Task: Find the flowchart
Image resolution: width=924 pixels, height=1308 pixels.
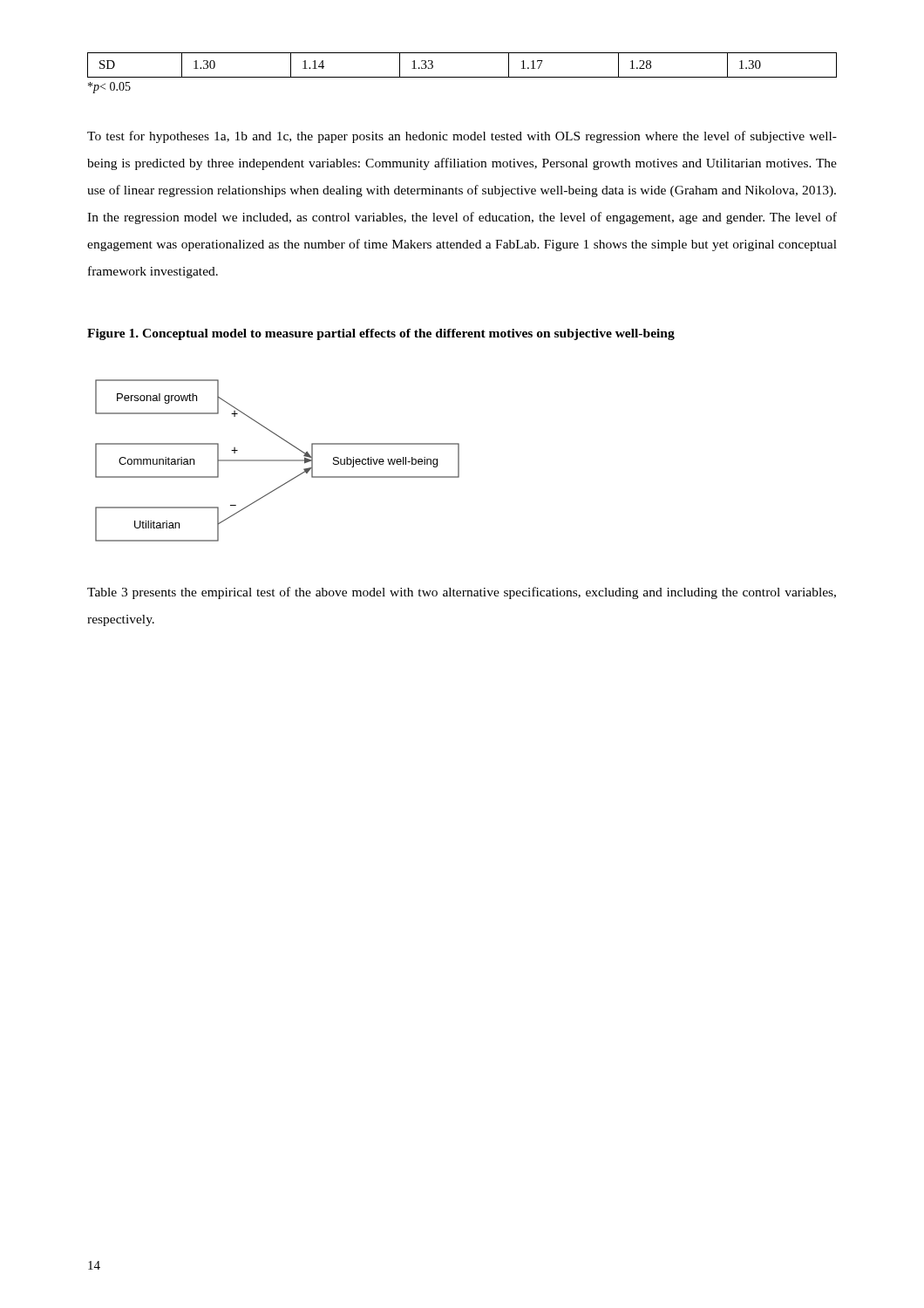Action: coord(462,461)
